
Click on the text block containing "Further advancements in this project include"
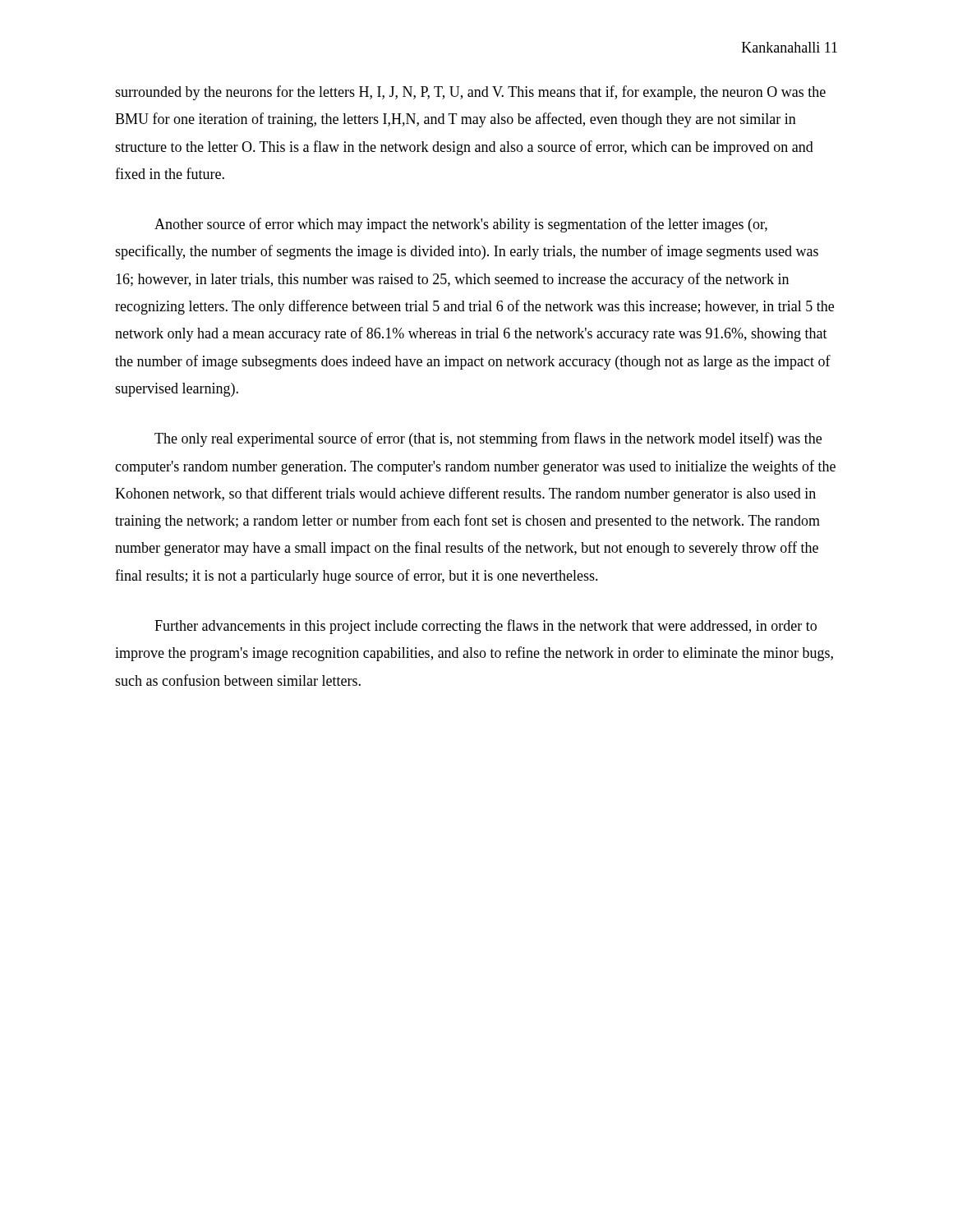pos(474,653)
